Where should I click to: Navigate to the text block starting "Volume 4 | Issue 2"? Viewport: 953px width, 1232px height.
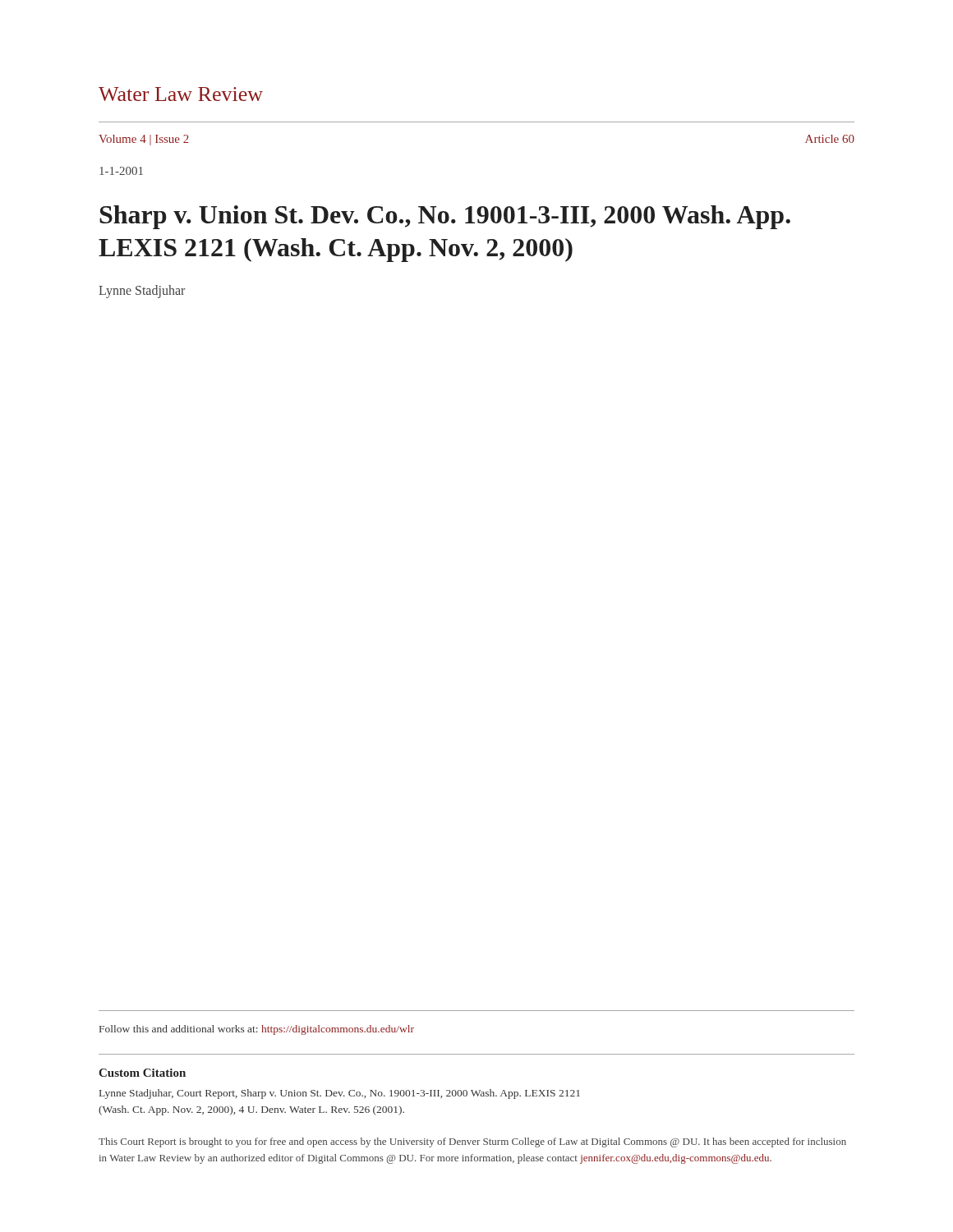(143, 141)
